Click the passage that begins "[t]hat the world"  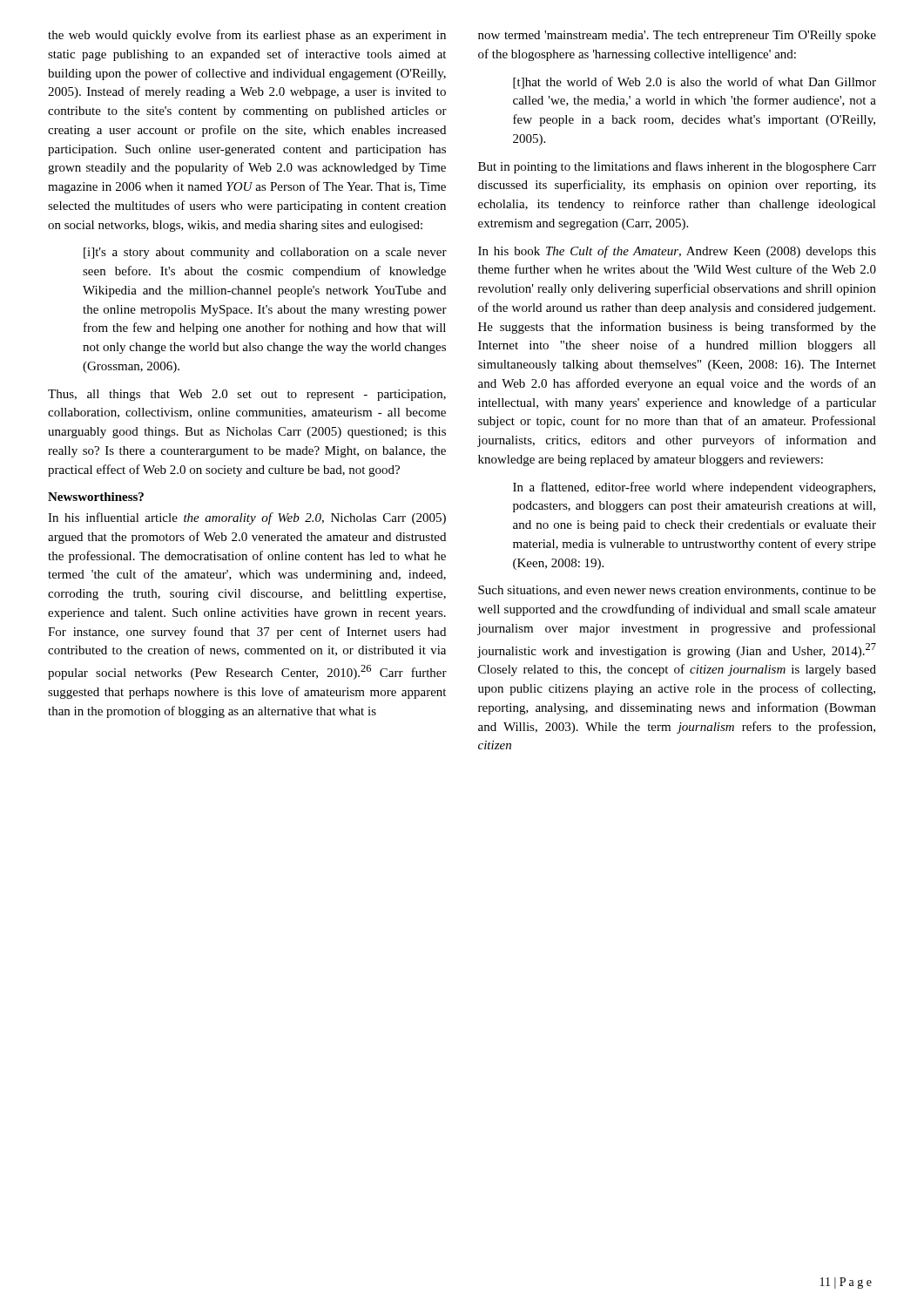(694, 111)
